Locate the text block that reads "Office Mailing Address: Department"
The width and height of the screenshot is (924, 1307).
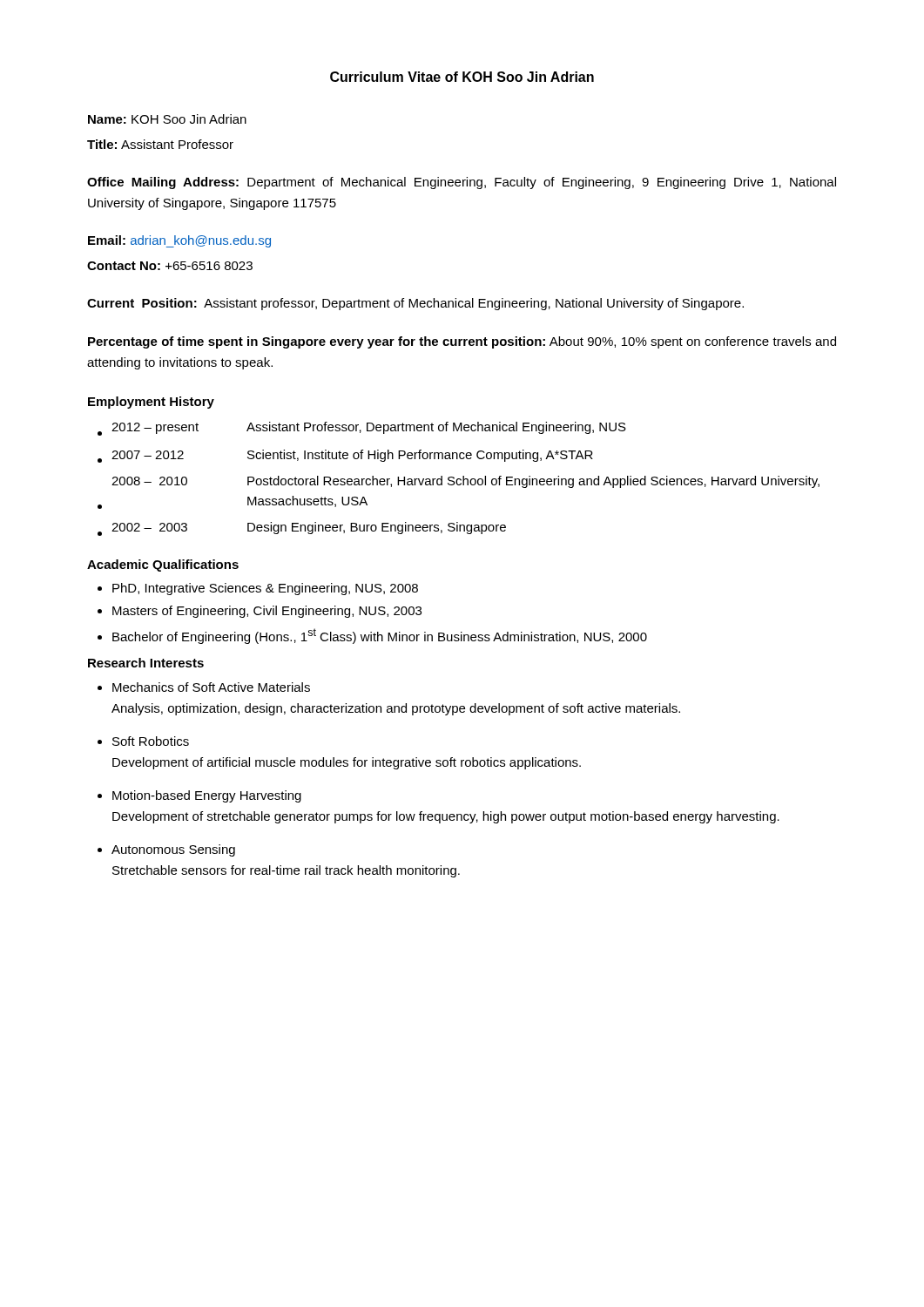(x=462, y=192)
